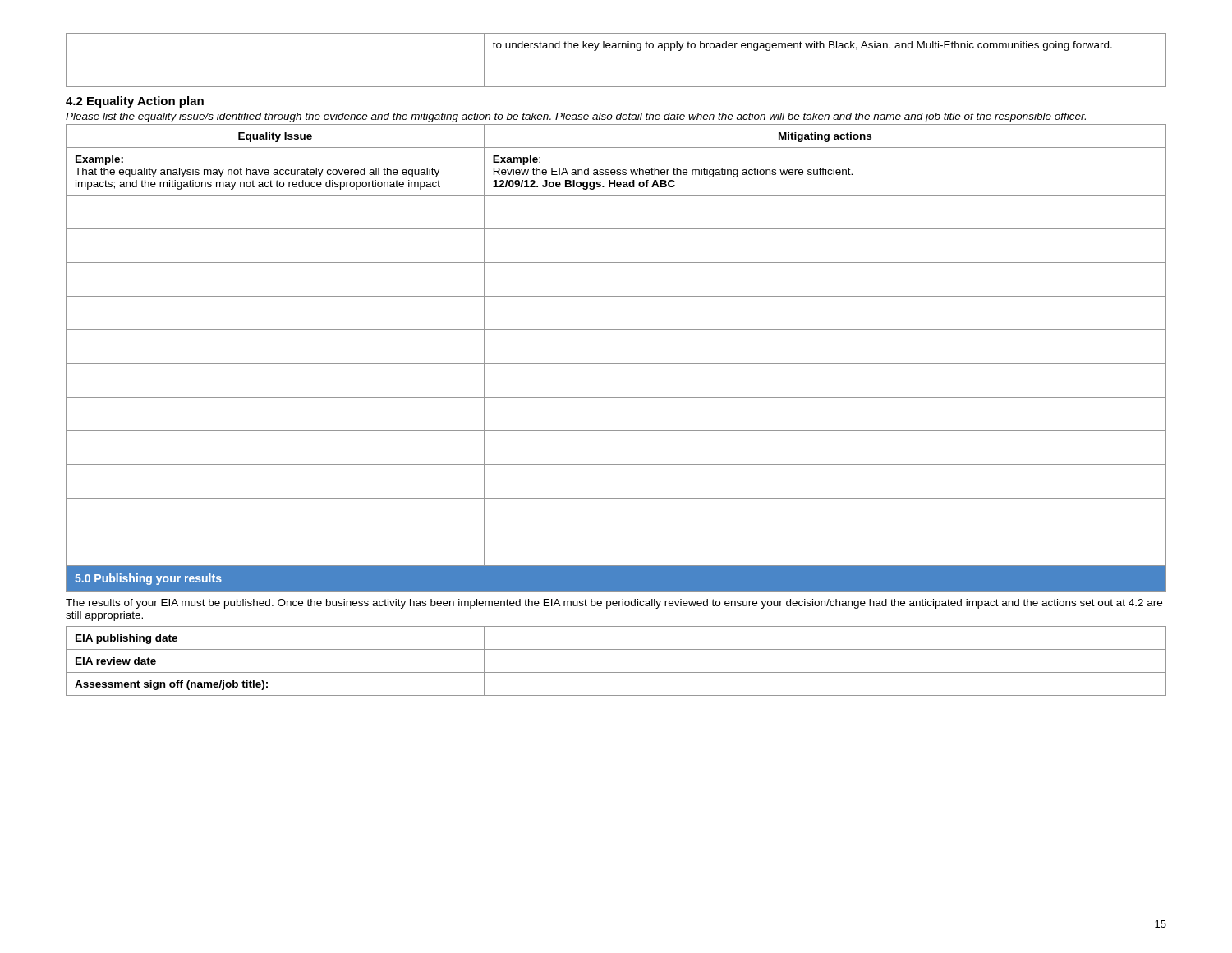Viewport: 1232px width, 953px height.
Task: Click on the table containing "Equality Issue"
Action: pos(616,358)
